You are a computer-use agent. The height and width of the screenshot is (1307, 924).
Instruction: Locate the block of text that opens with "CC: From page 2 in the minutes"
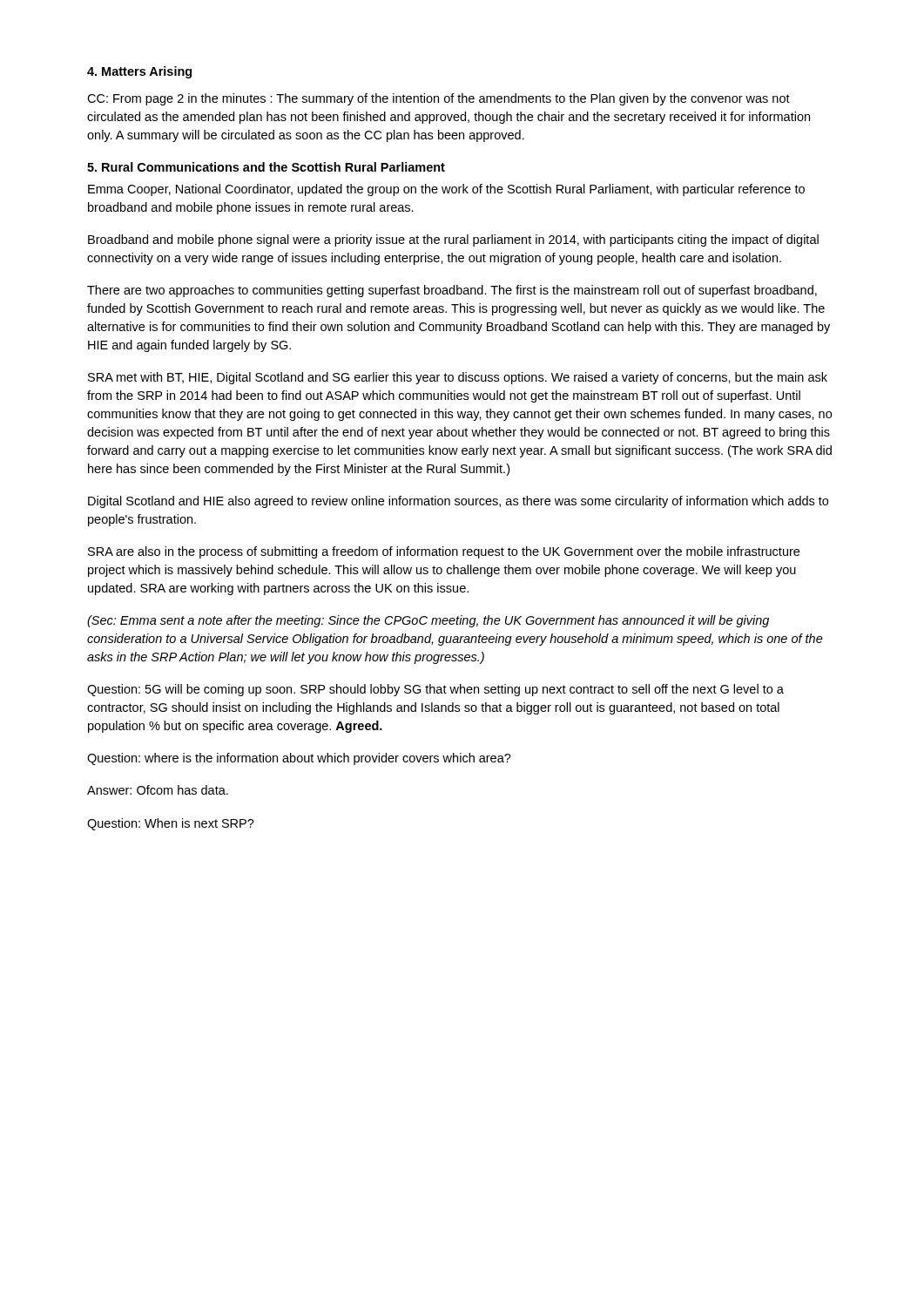(x=449, y=117)
